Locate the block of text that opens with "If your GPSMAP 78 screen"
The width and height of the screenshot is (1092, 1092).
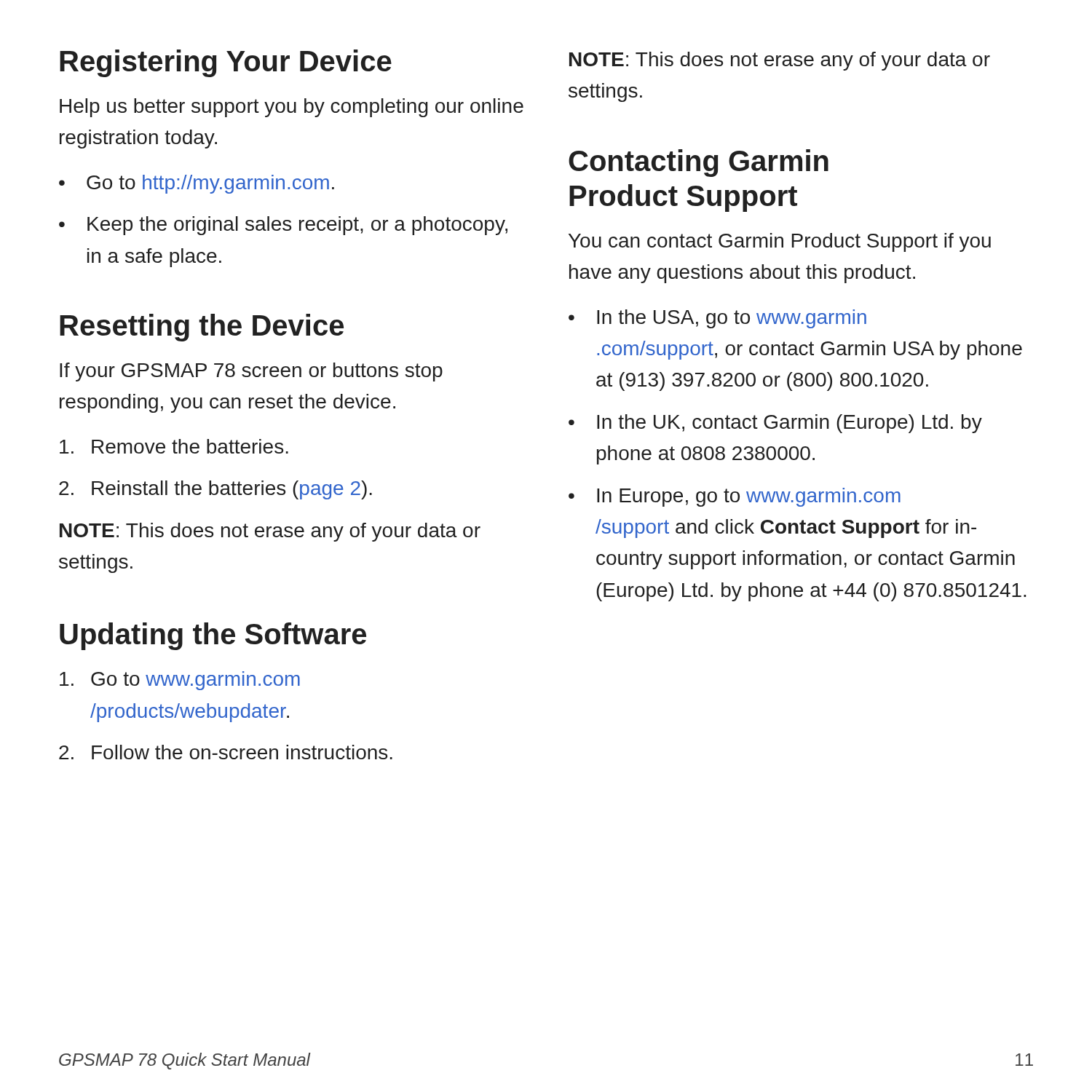251,386
